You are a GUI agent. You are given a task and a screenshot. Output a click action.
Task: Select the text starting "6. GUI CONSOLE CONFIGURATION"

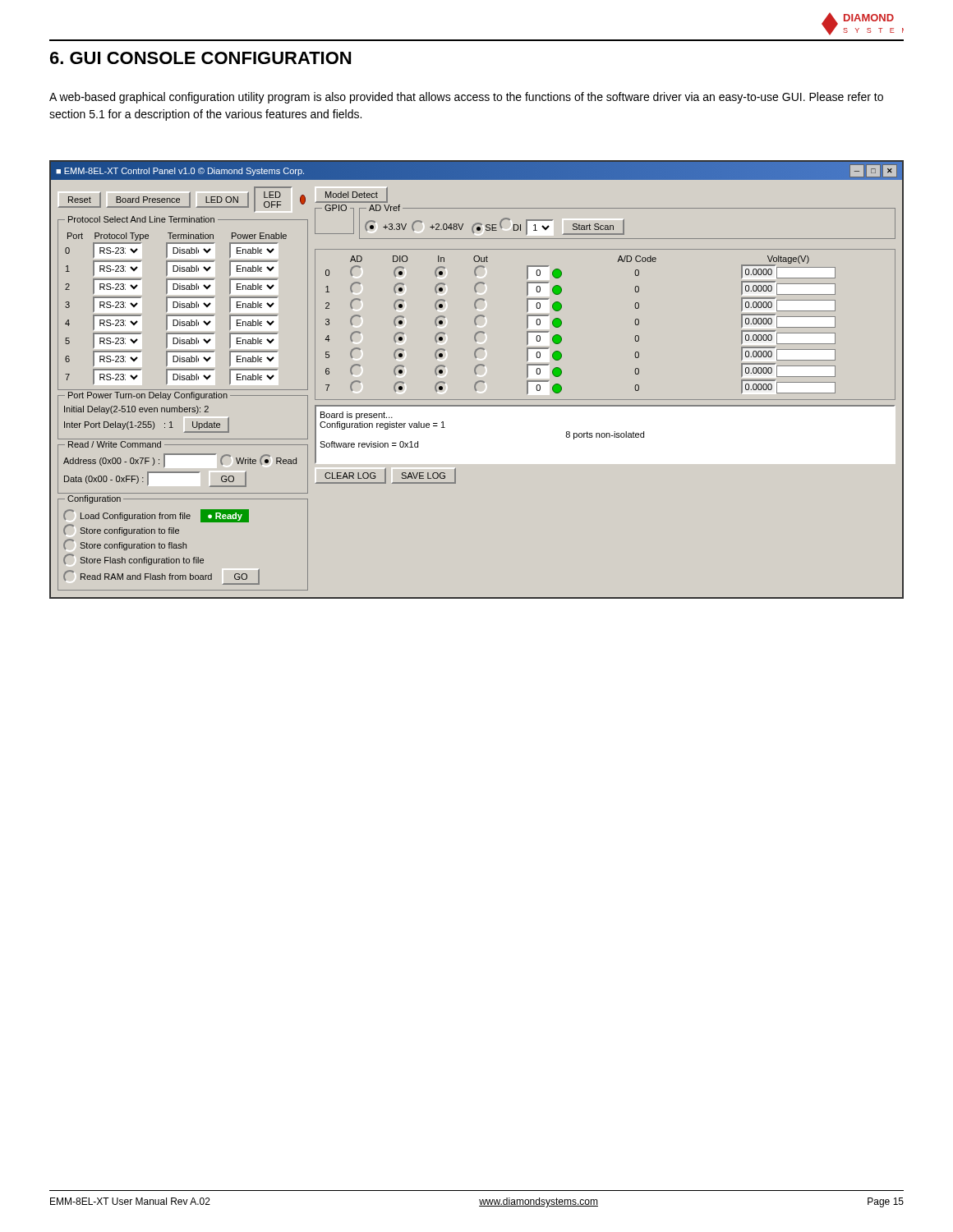tap(201, 58)
